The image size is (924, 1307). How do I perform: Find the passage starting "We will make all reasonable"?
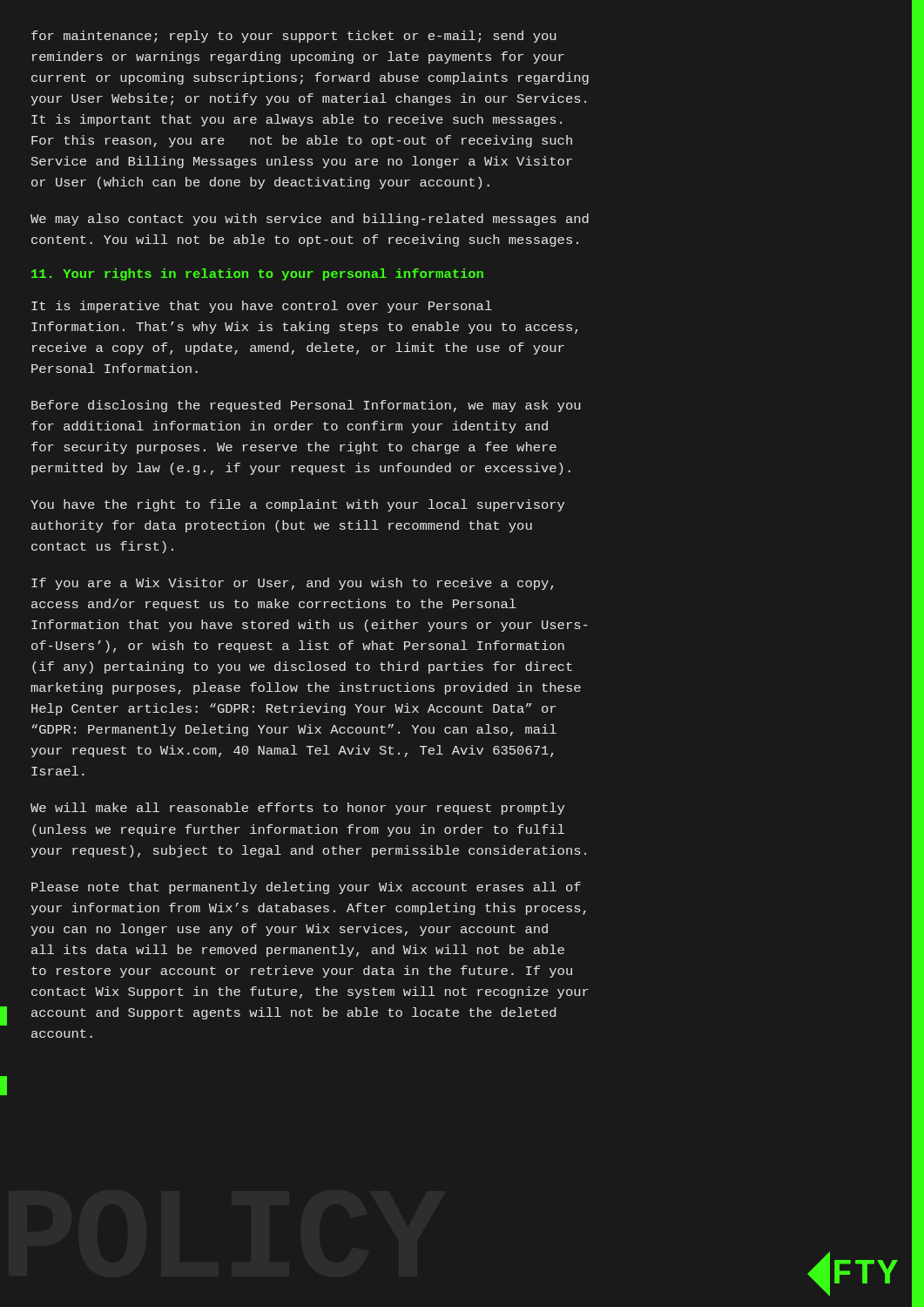point(310,830)
